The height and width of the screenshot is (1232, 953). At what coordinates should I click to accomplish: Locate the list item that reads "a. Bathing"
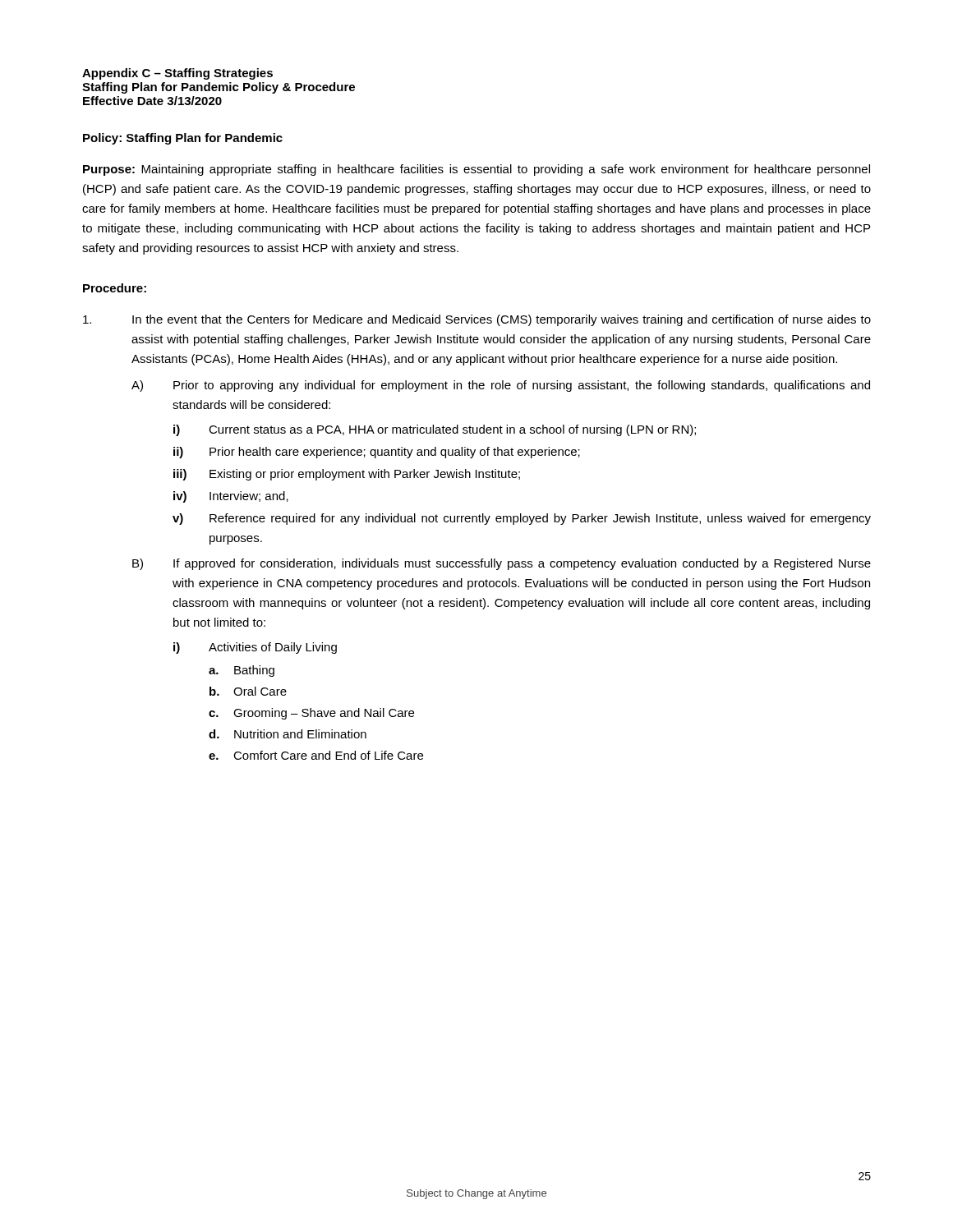coord(242,671)
